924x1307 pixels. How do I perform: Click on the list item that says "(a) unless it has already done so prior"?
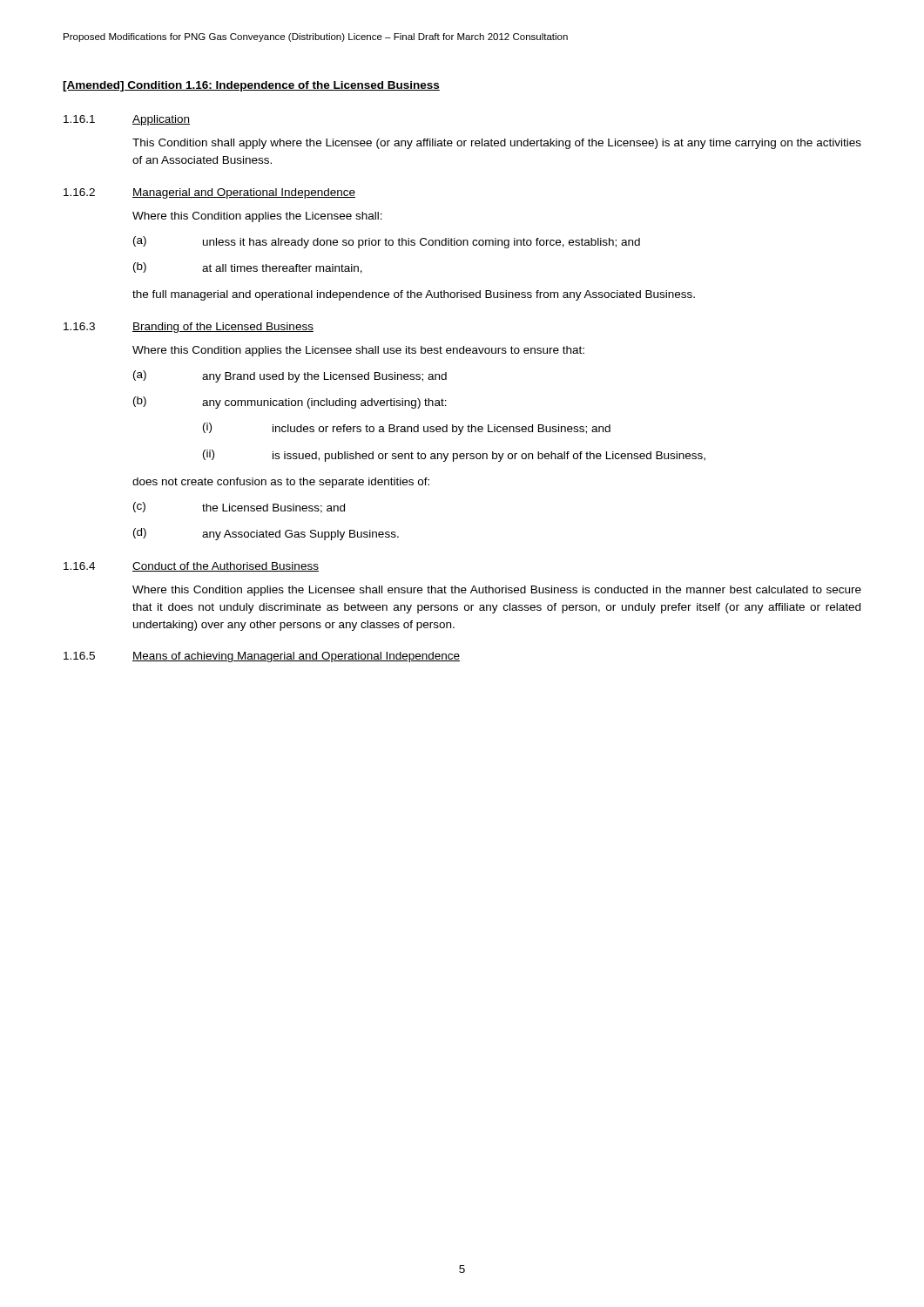(x=497, y=242)
